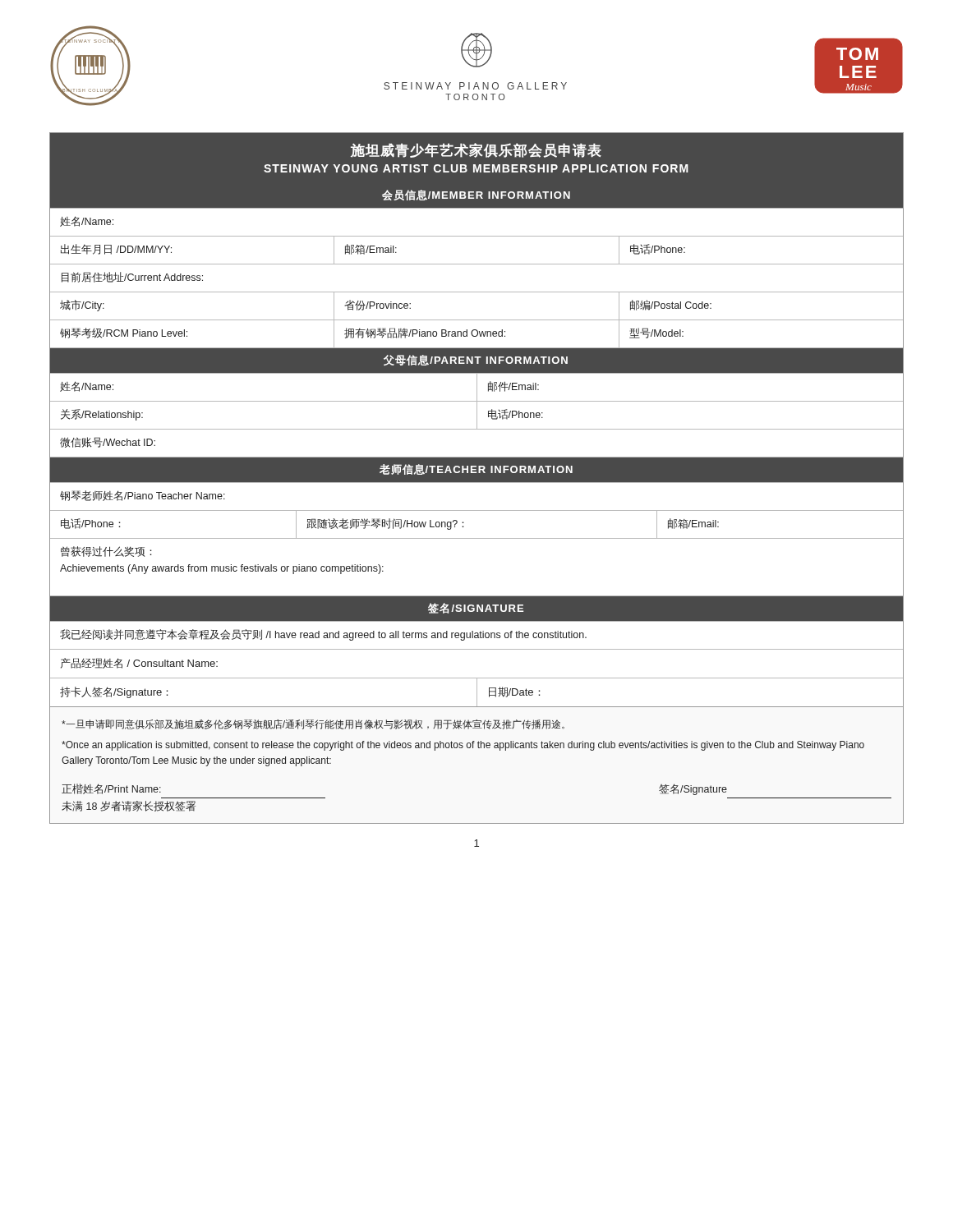Image resolution: width=953 pixels, height=1232 pixels.
Task: Locate the text "正楷姓名/Print Name: 未满 18 岁者请家长授权签署"
Action: tap(194, 796)
